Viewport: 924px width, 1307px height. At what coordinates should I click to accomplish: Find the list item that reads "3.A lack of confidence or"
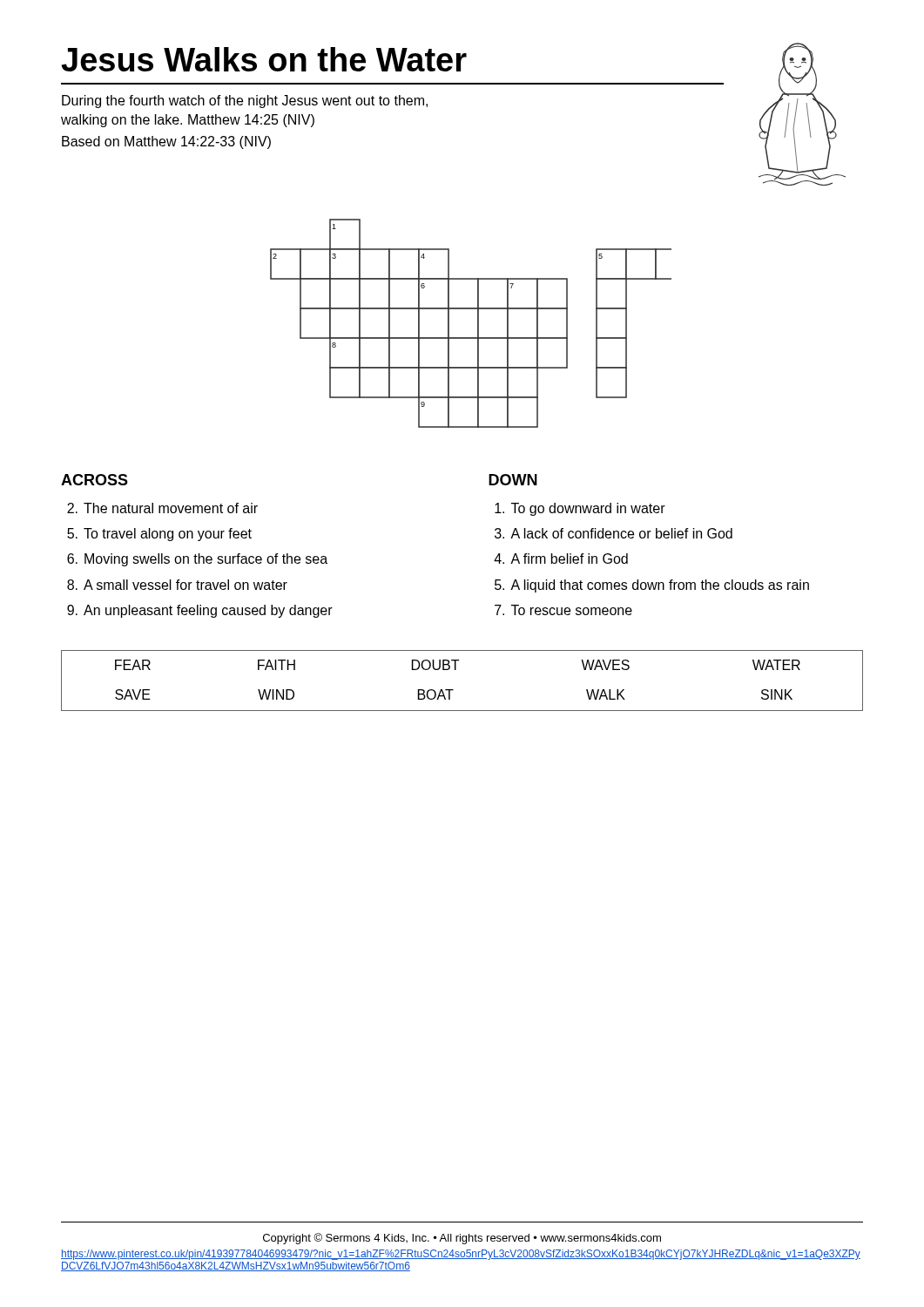[611, 534]
